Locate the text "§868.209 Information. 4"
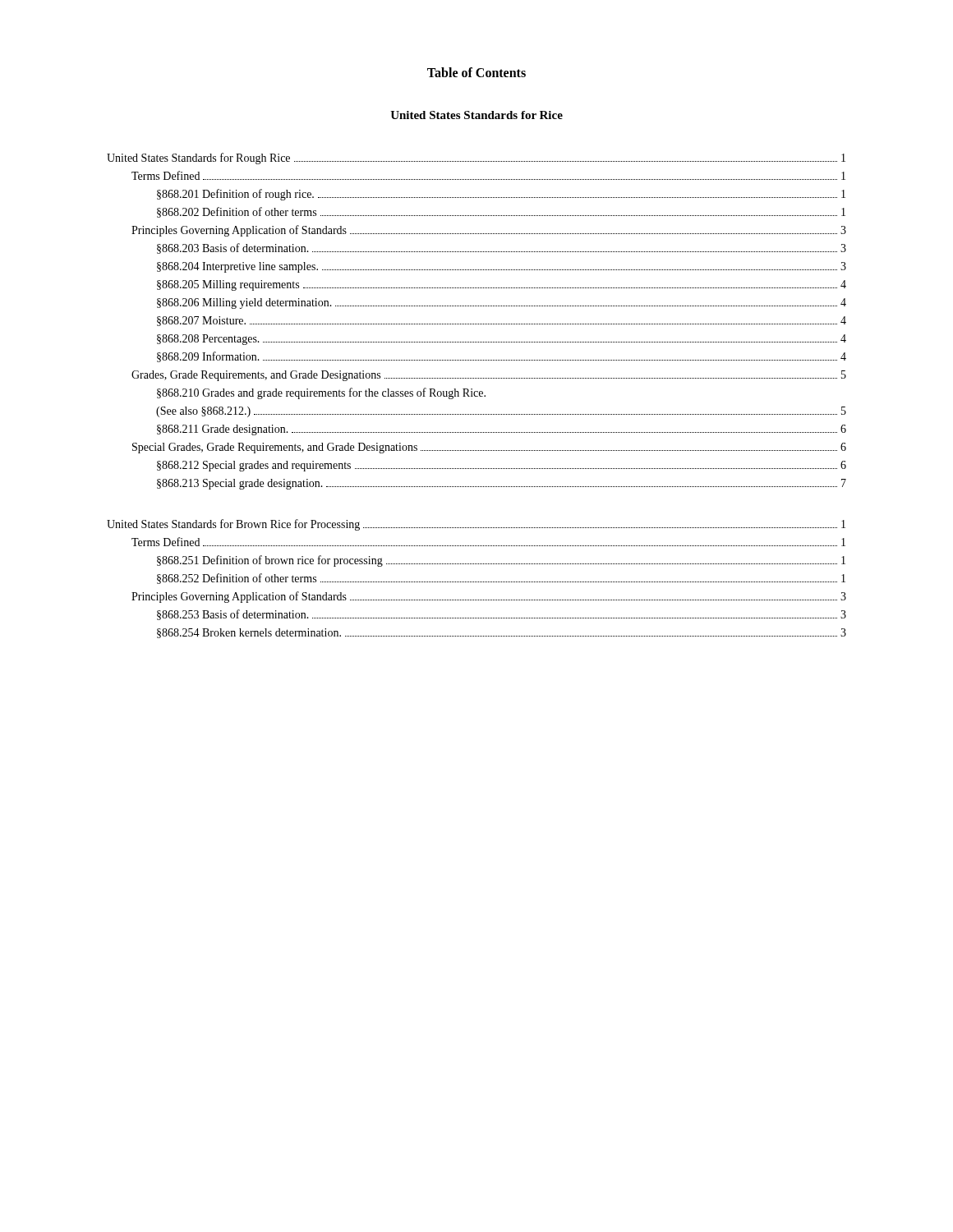The image size is (953, 1232). [x=501, y=357]
